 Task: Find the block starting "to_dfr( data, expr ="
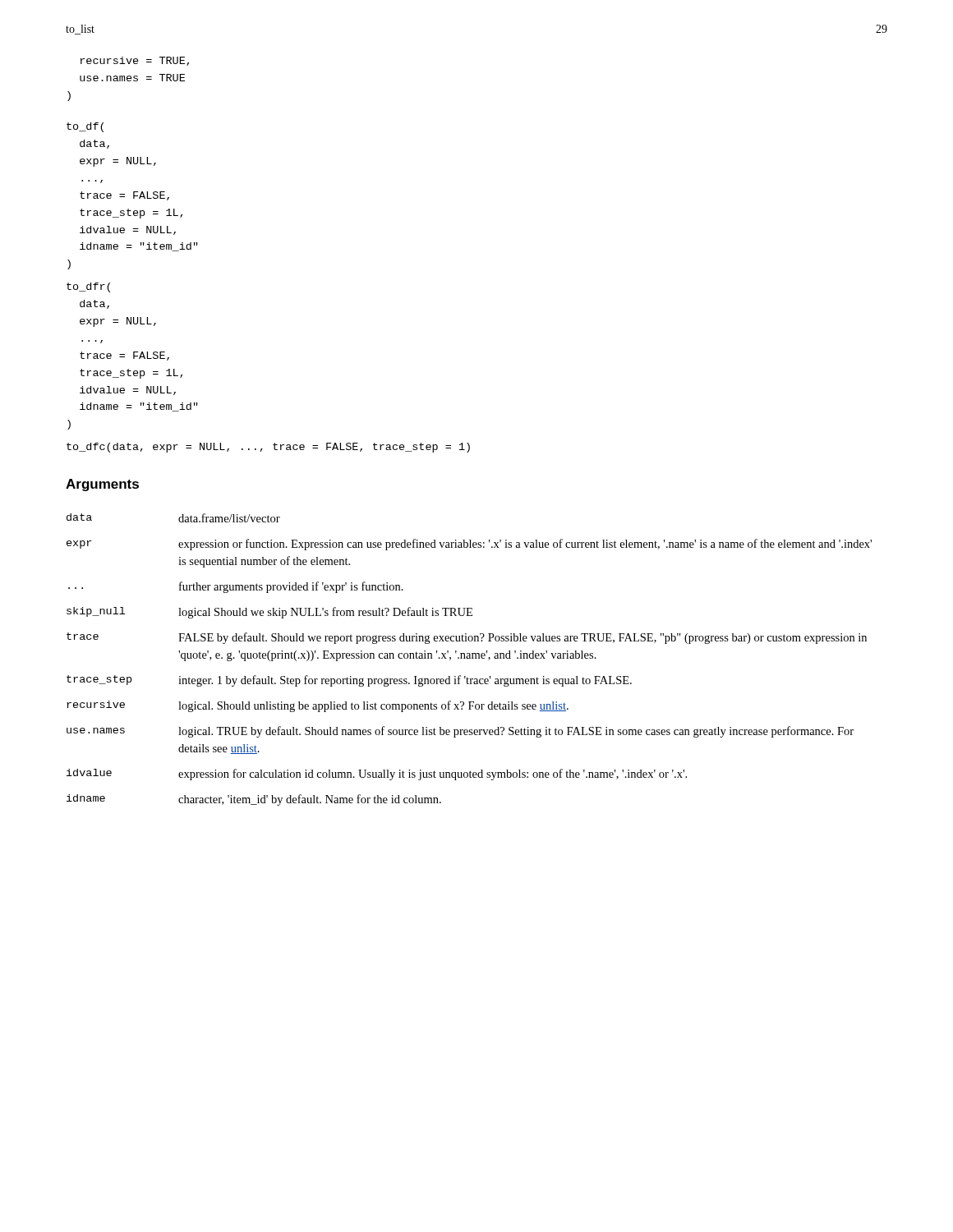click(x=132, y=357)
